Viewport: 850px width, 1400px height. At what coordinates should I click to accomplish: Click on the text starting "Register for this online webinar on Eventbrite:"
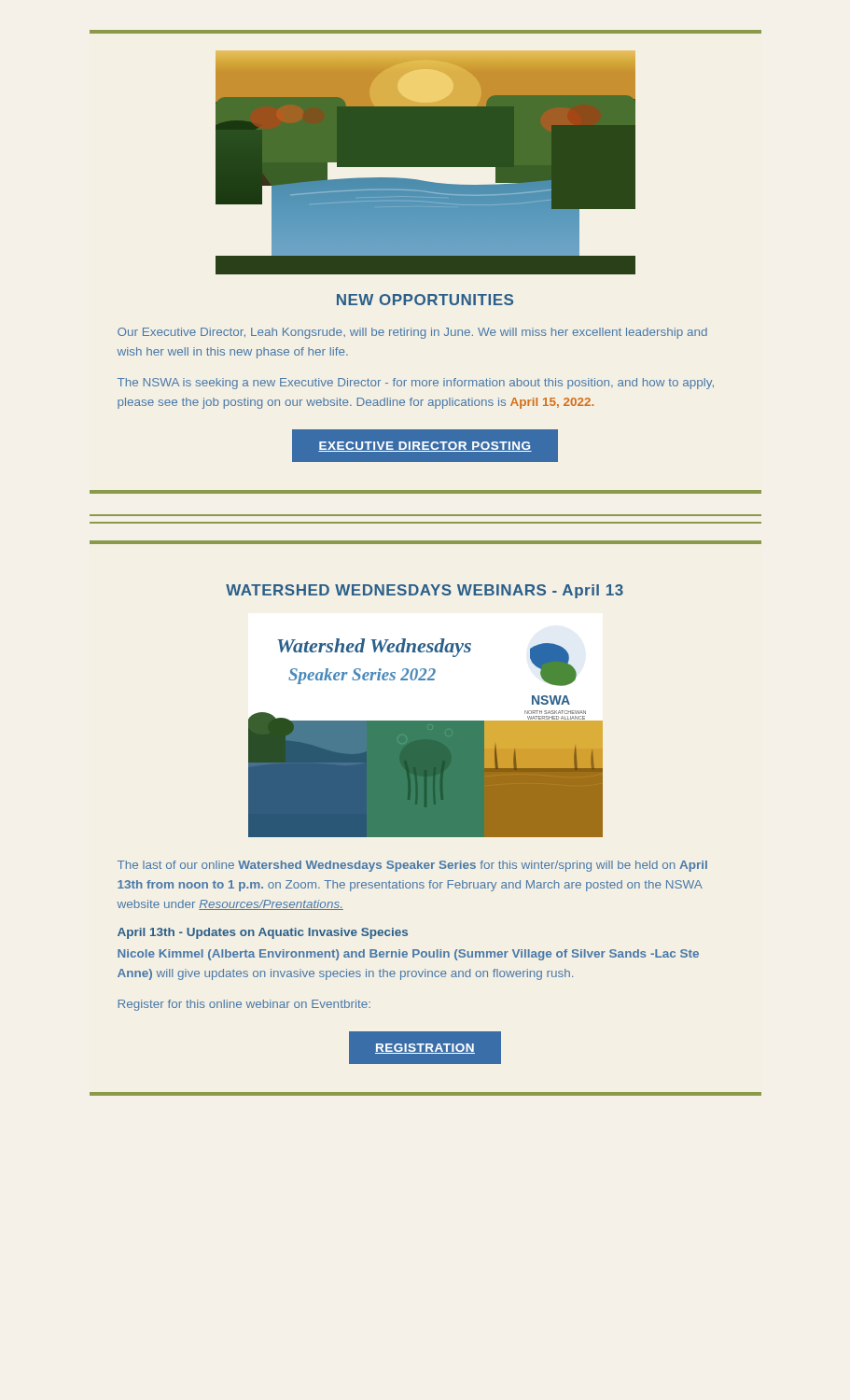click(x=244, y=1004)
